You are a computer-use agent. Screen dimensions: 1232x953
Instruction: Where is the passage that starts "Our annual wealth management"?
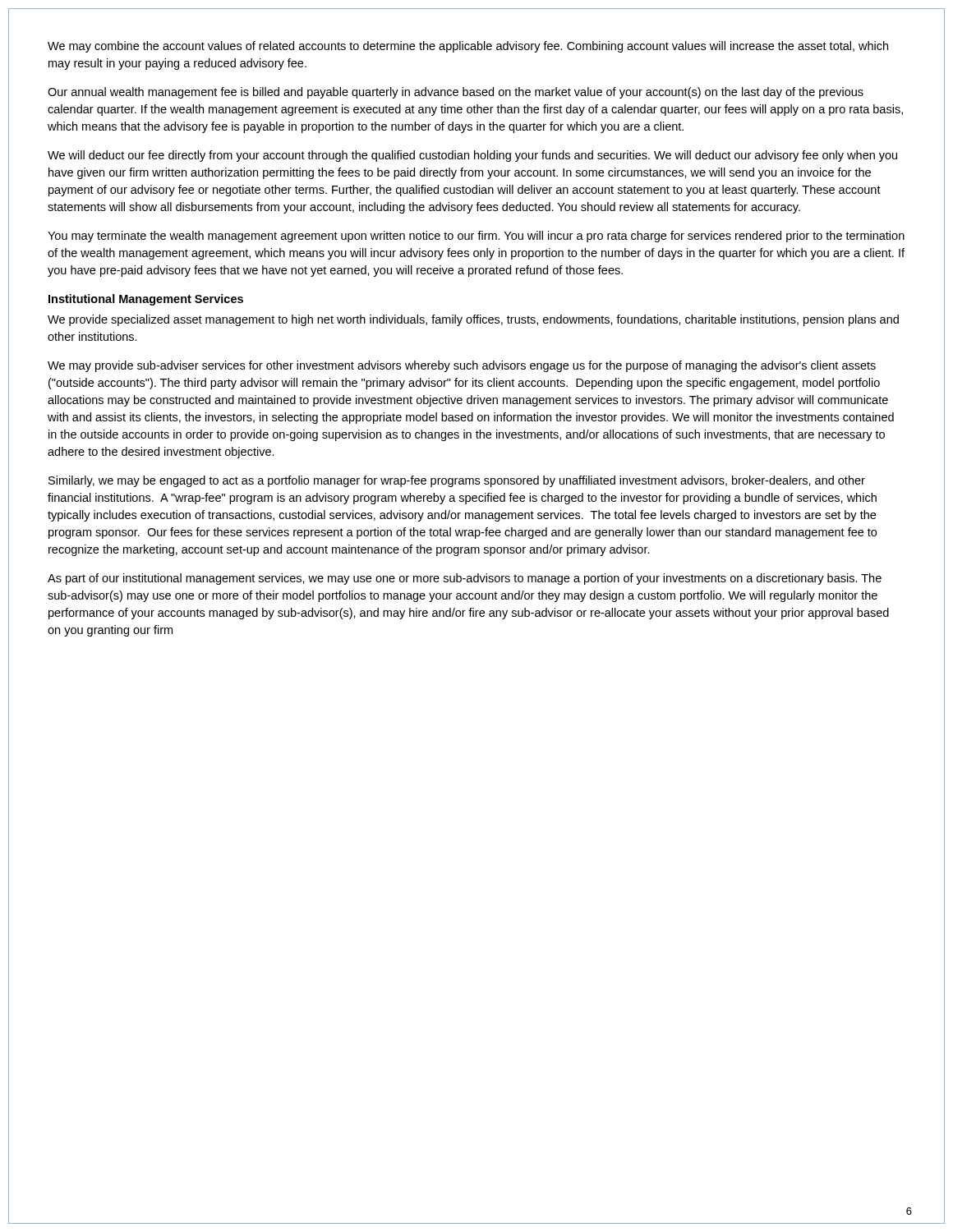pyautogui.click(x=476, y=109)
